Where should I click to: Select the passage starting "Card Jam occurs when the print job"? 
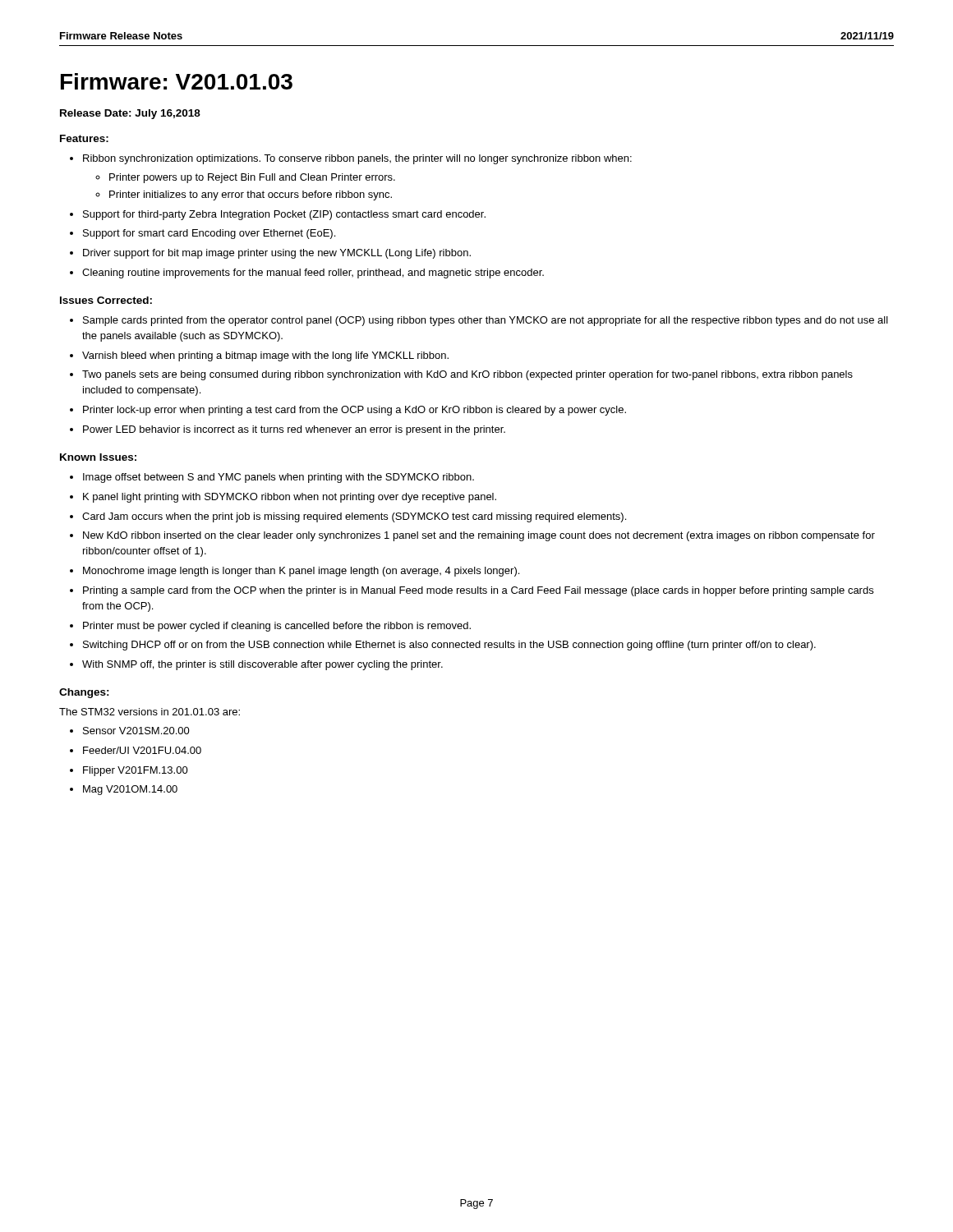pyautogui.click(x=355, y=516)
